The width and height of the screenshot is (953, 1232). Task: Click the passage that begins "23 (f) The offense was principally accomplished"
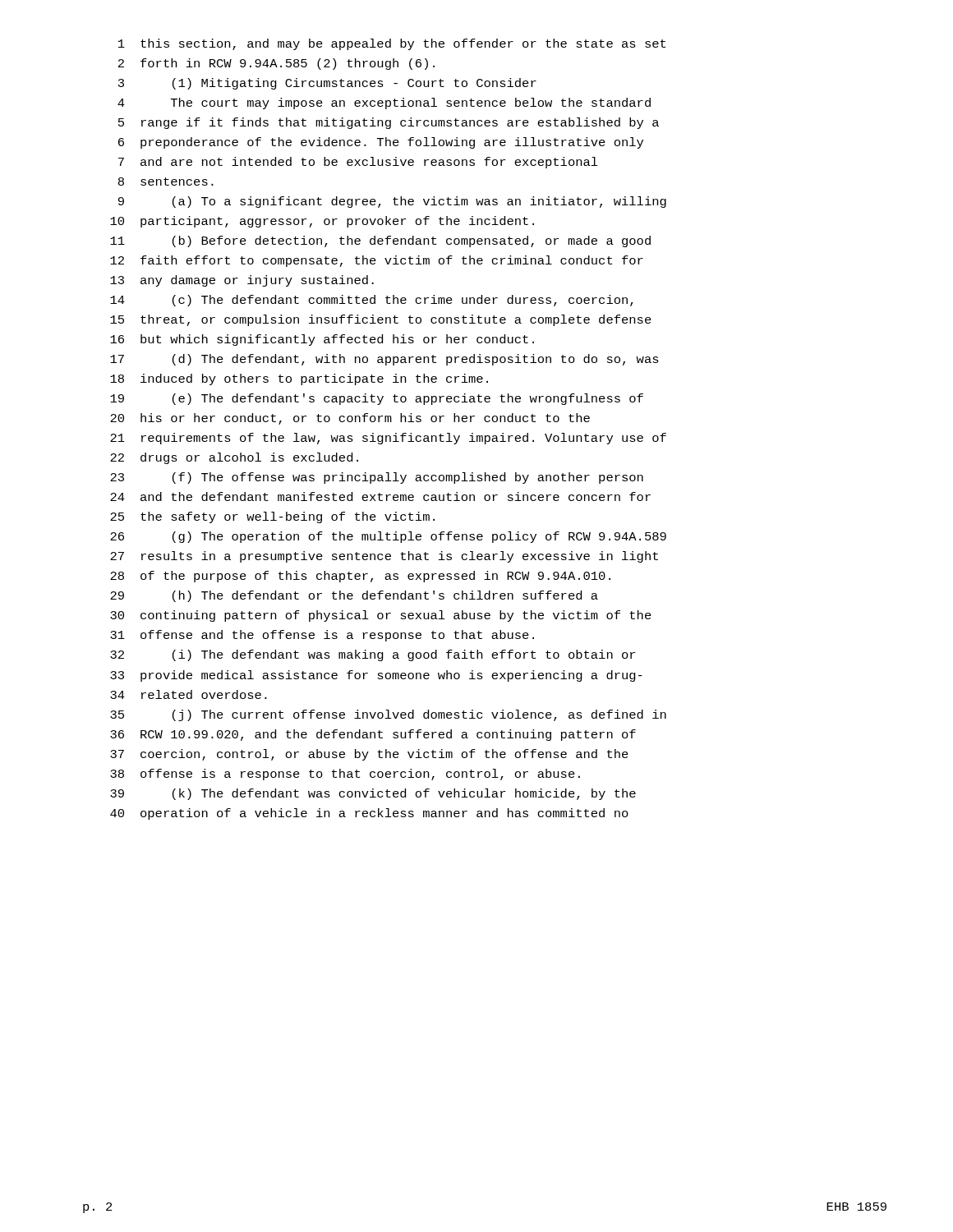click(x=485, y=478)
